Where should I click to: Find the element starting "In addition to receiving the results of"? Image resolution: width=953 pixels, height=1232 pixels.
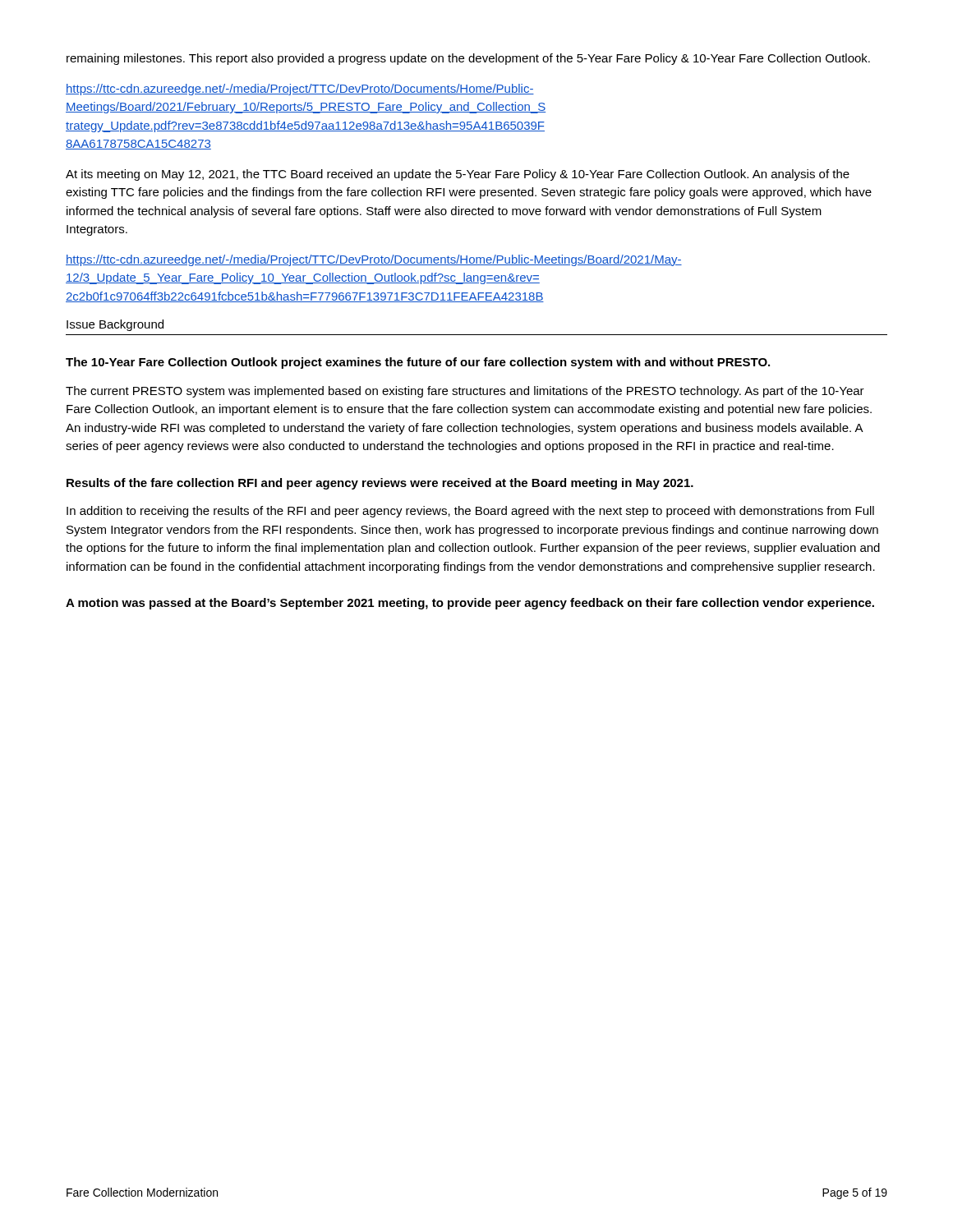(x=473, y=538)
